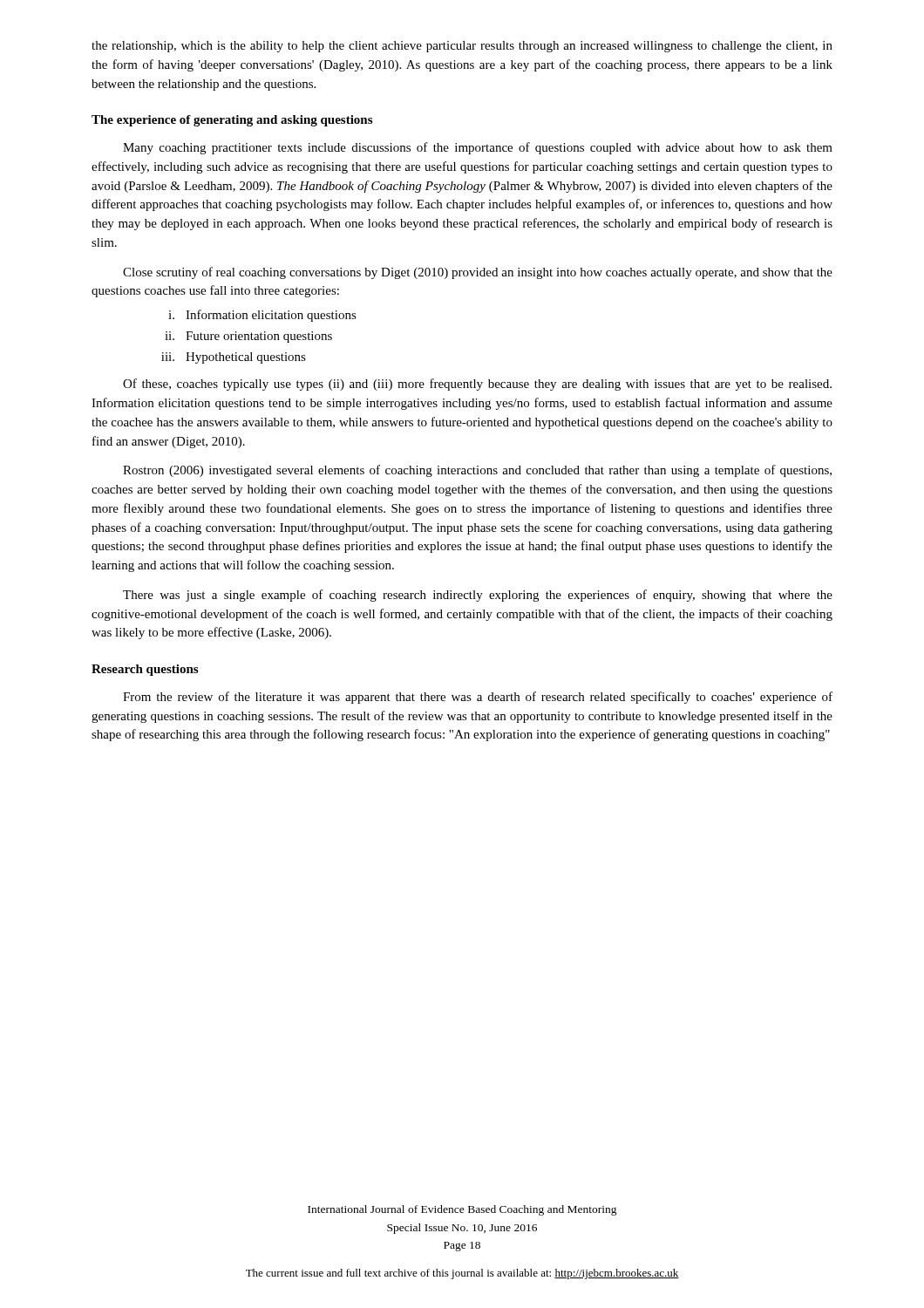This screenshot has width=924, height=1308.
Task: Click on the list item that reads "iii. Hypothetical questions"
Action: point(225,357)
